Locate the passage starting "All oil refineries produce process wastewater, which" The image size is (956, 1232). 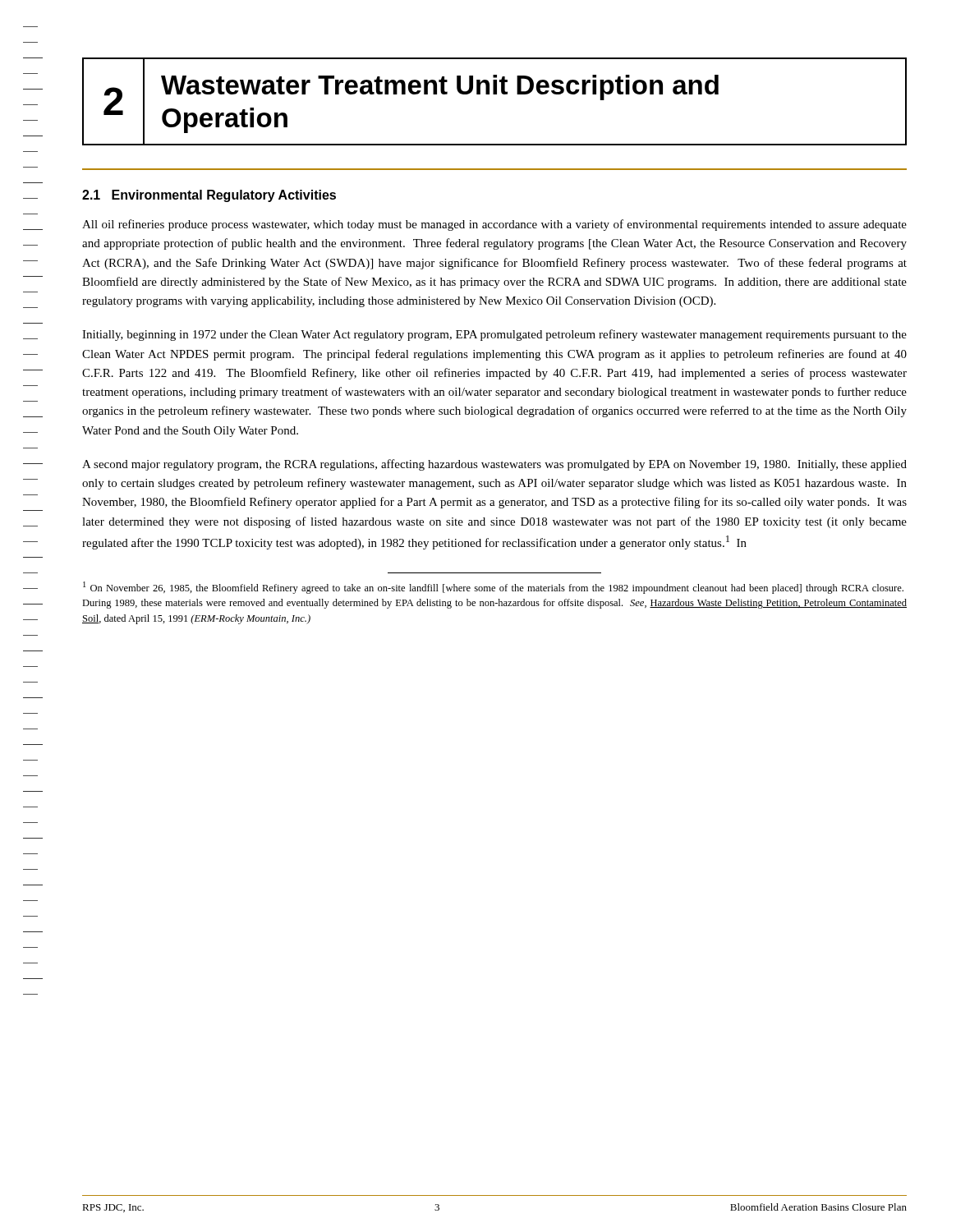pos(494,263)
